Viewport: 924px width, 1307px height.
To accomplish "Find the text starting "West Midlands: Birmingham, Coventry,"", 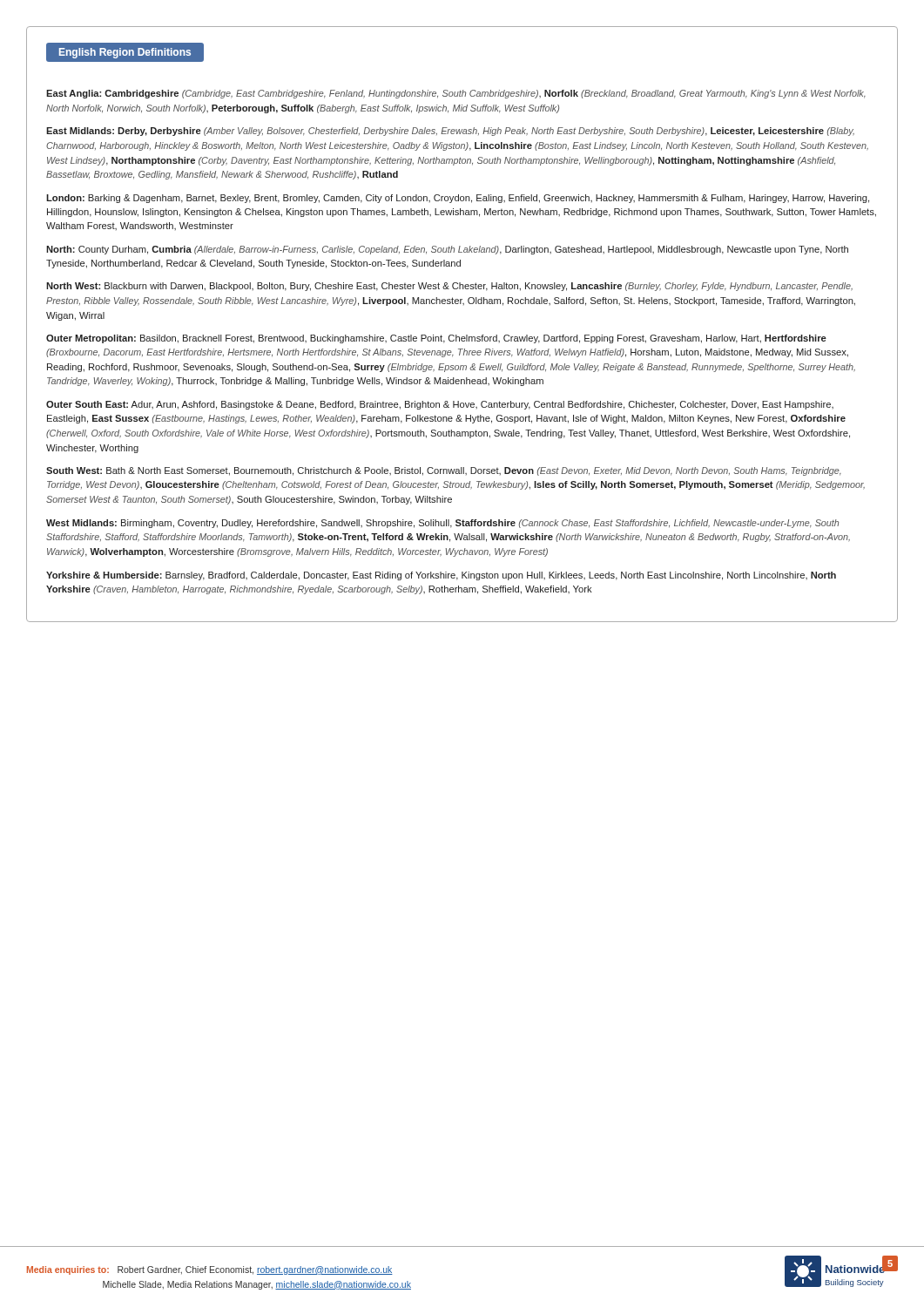I will pyautogui.click(x=449, y=537).
